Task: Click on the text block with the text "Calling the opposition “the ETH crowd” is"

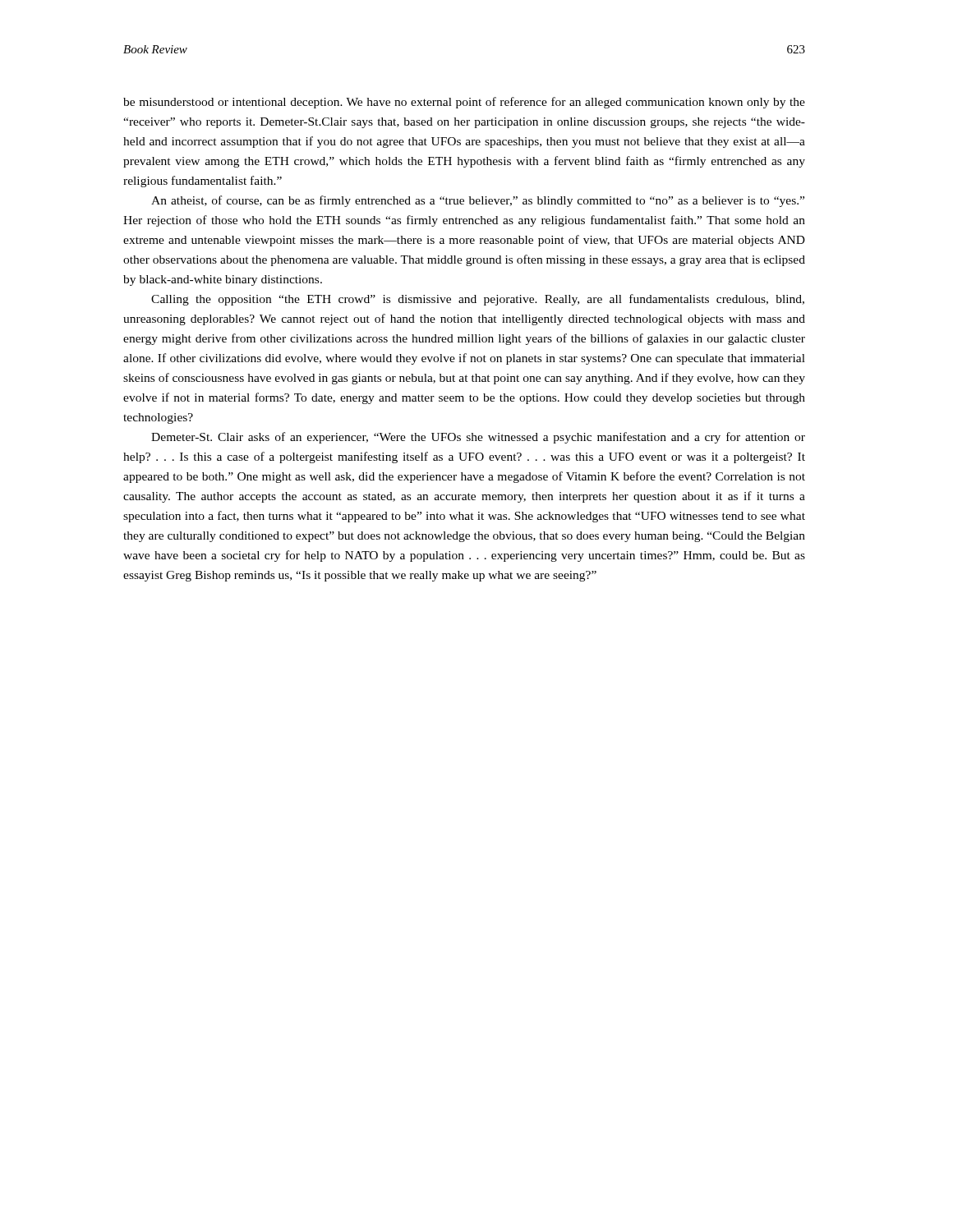Action: tap(464, 358)
